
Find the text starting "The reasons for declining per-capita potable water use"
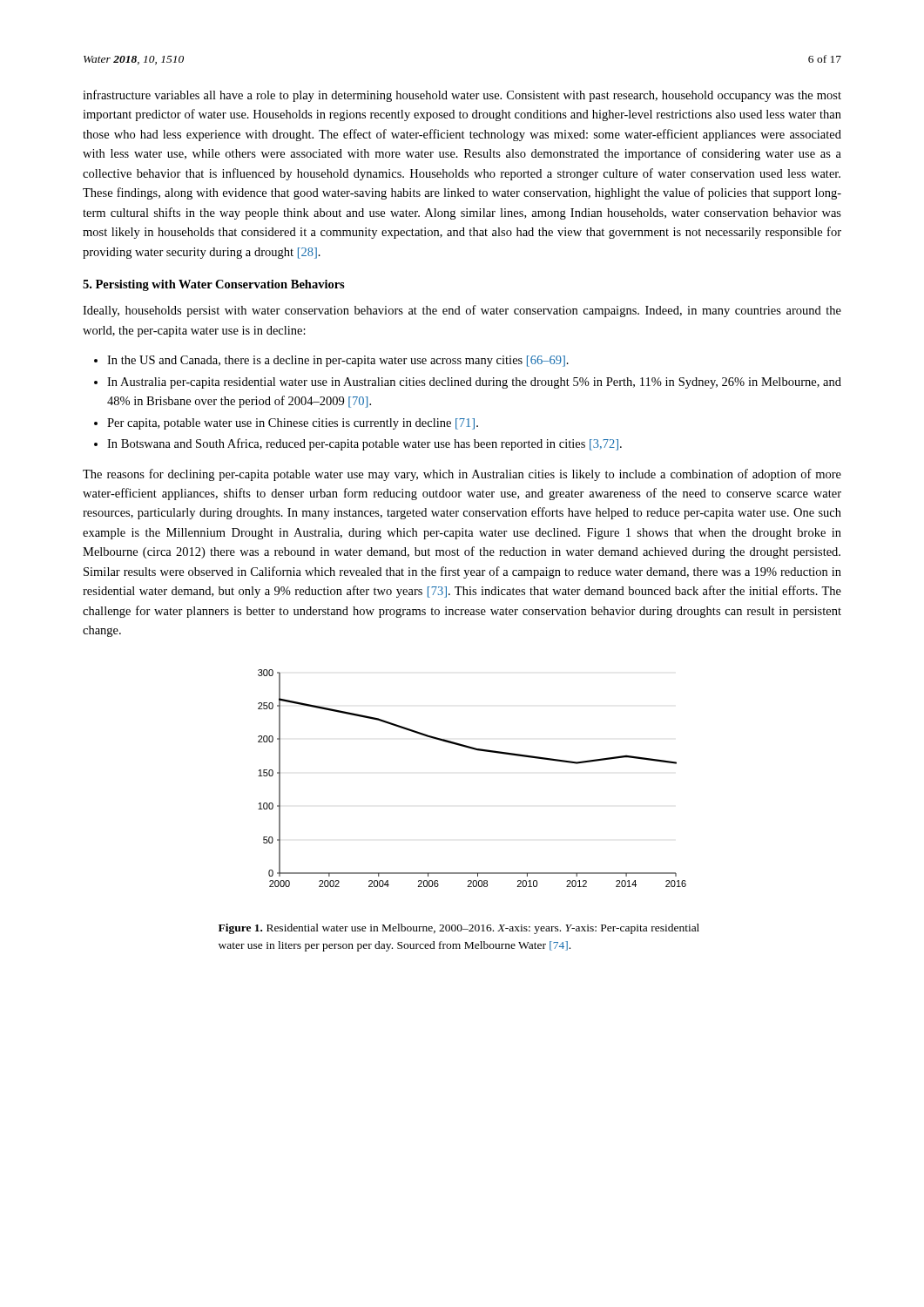462,552
